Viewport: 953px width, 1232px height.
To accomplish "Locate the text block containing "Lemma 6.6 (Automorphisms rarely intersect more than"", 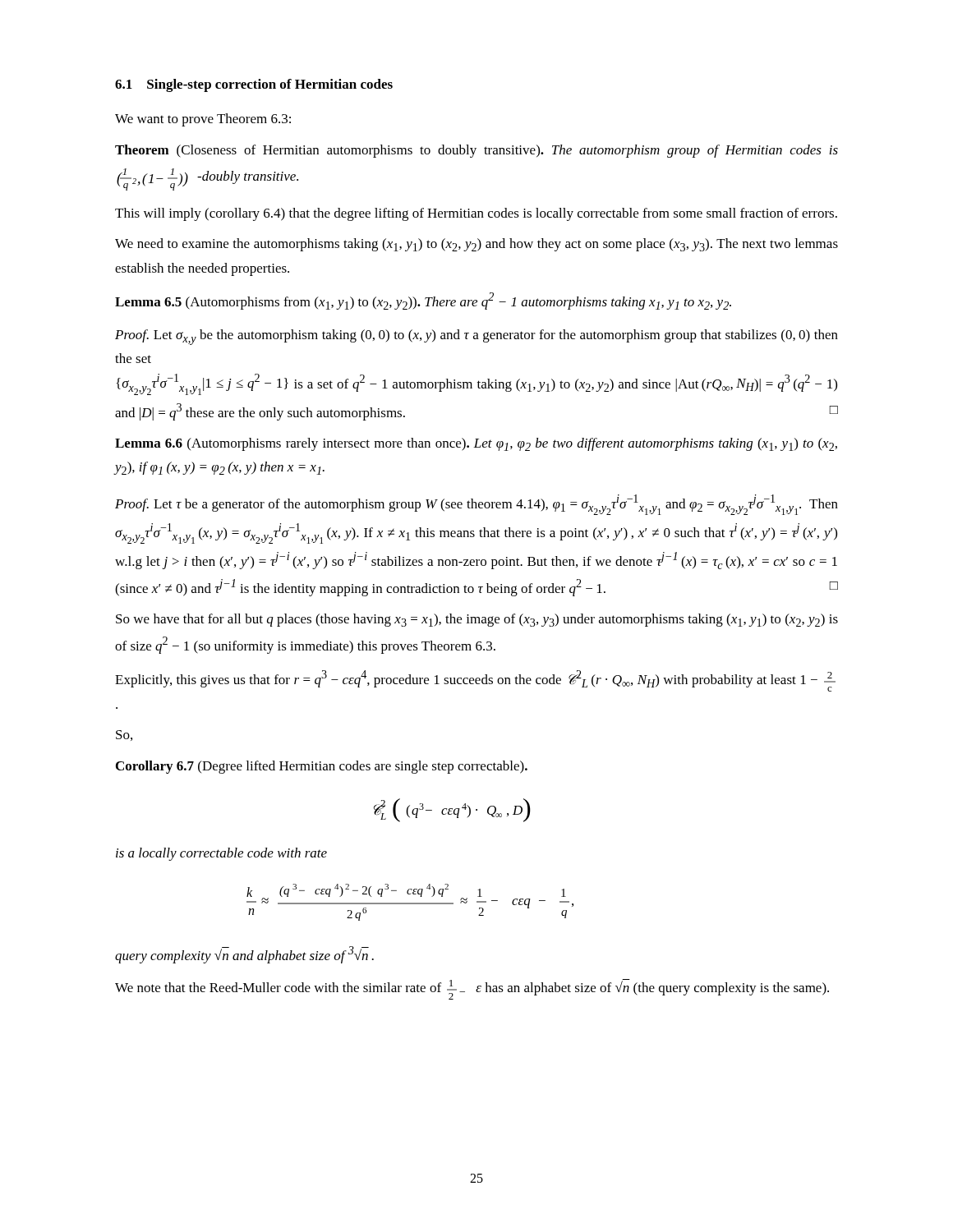I will [x=476, y=457].
